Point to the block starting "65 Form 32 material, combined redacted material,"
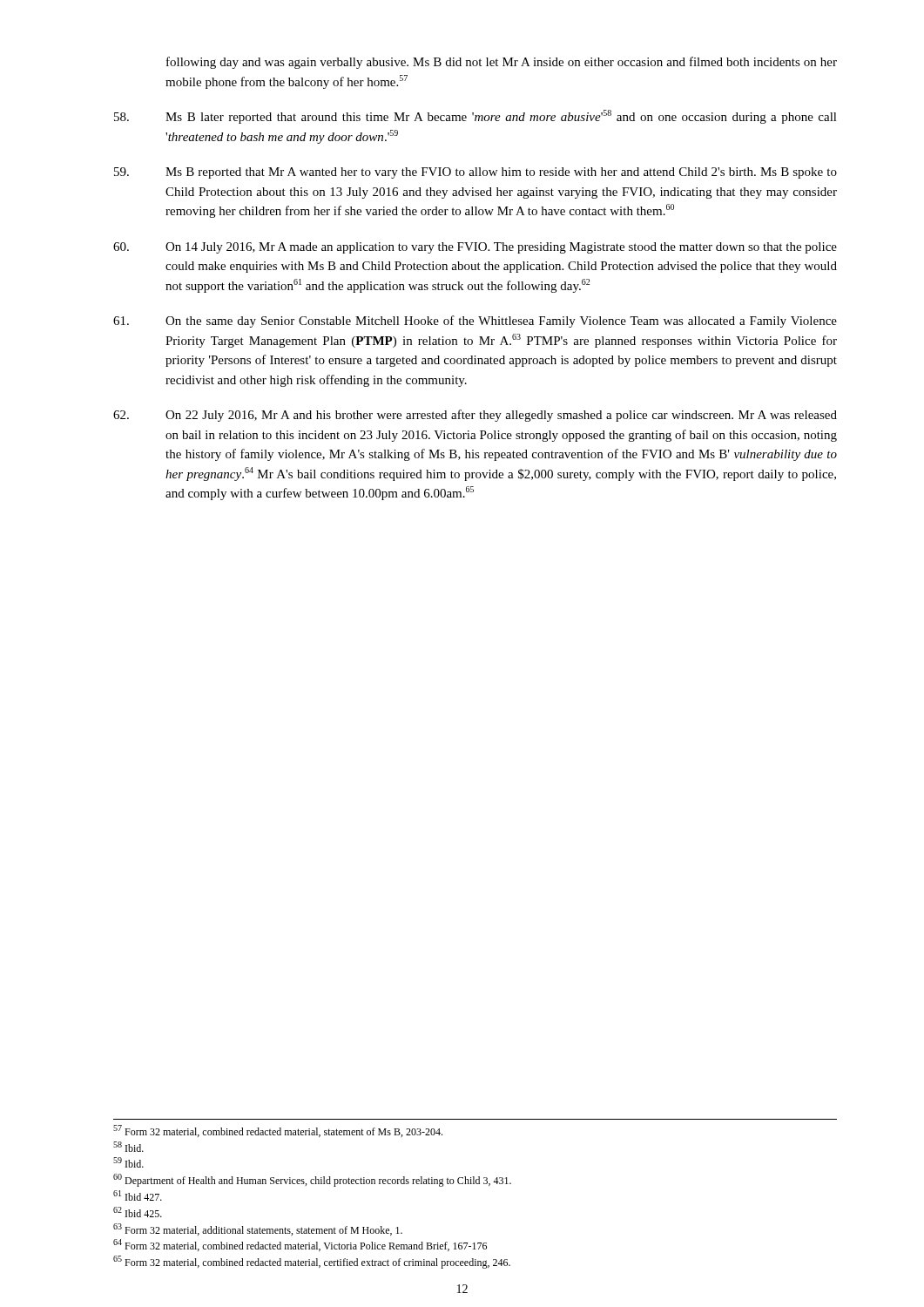The image size is (924, 1307). point(312,1262)
